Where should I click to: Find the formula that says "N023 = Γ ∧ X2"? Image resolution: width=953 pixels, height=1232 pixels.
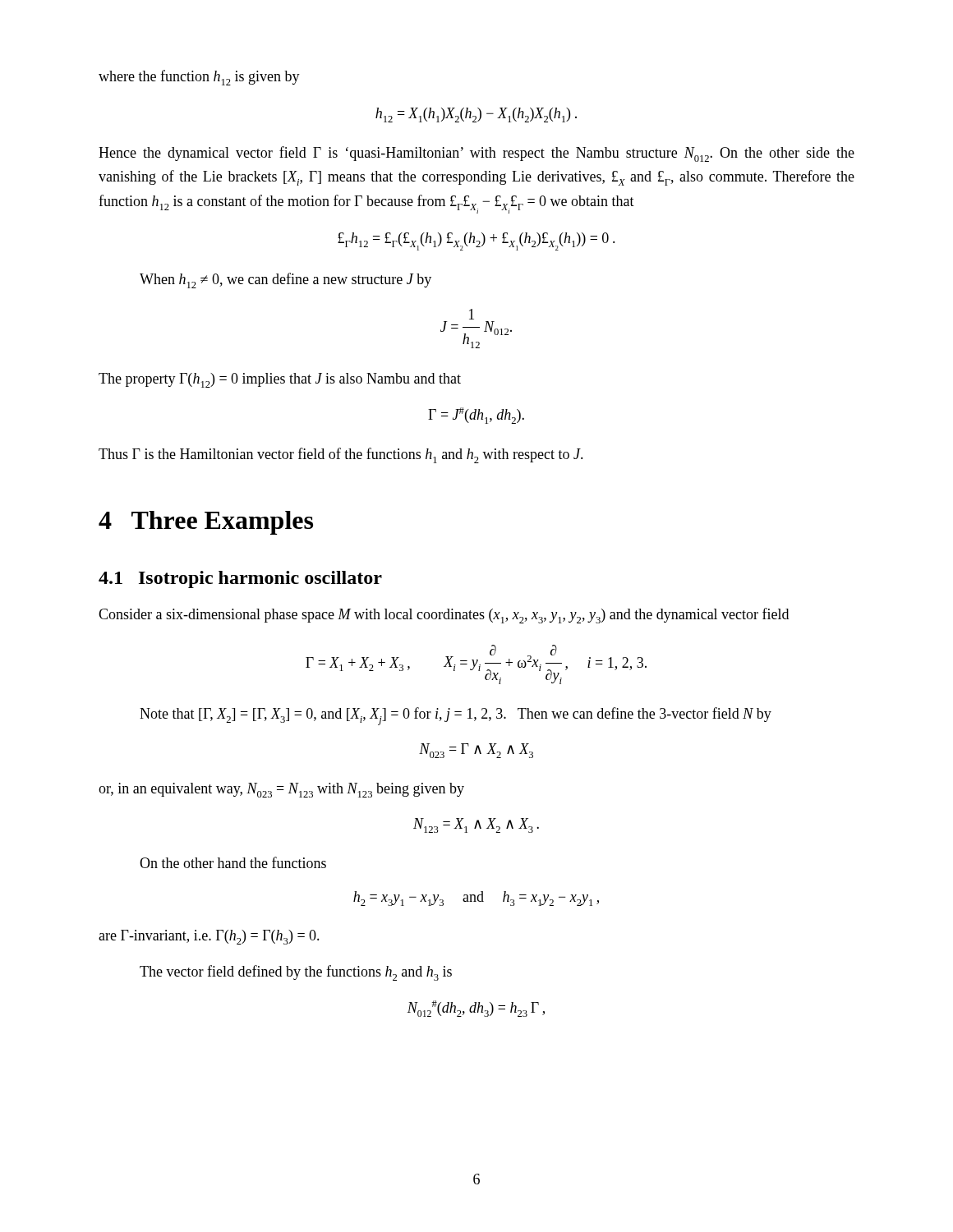476,751
